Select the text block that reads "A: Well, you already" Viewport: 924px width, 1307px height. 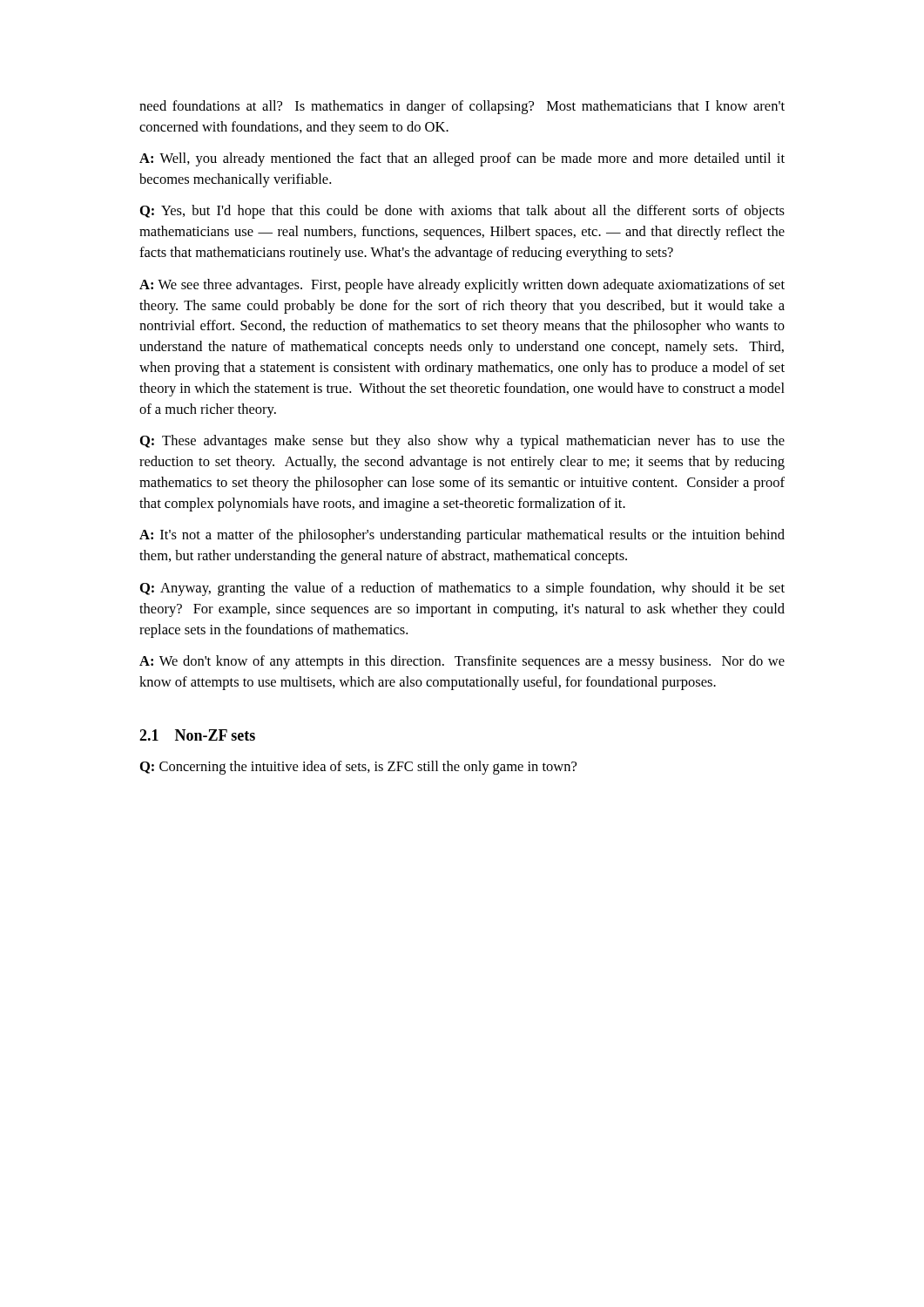pos(462,169)
